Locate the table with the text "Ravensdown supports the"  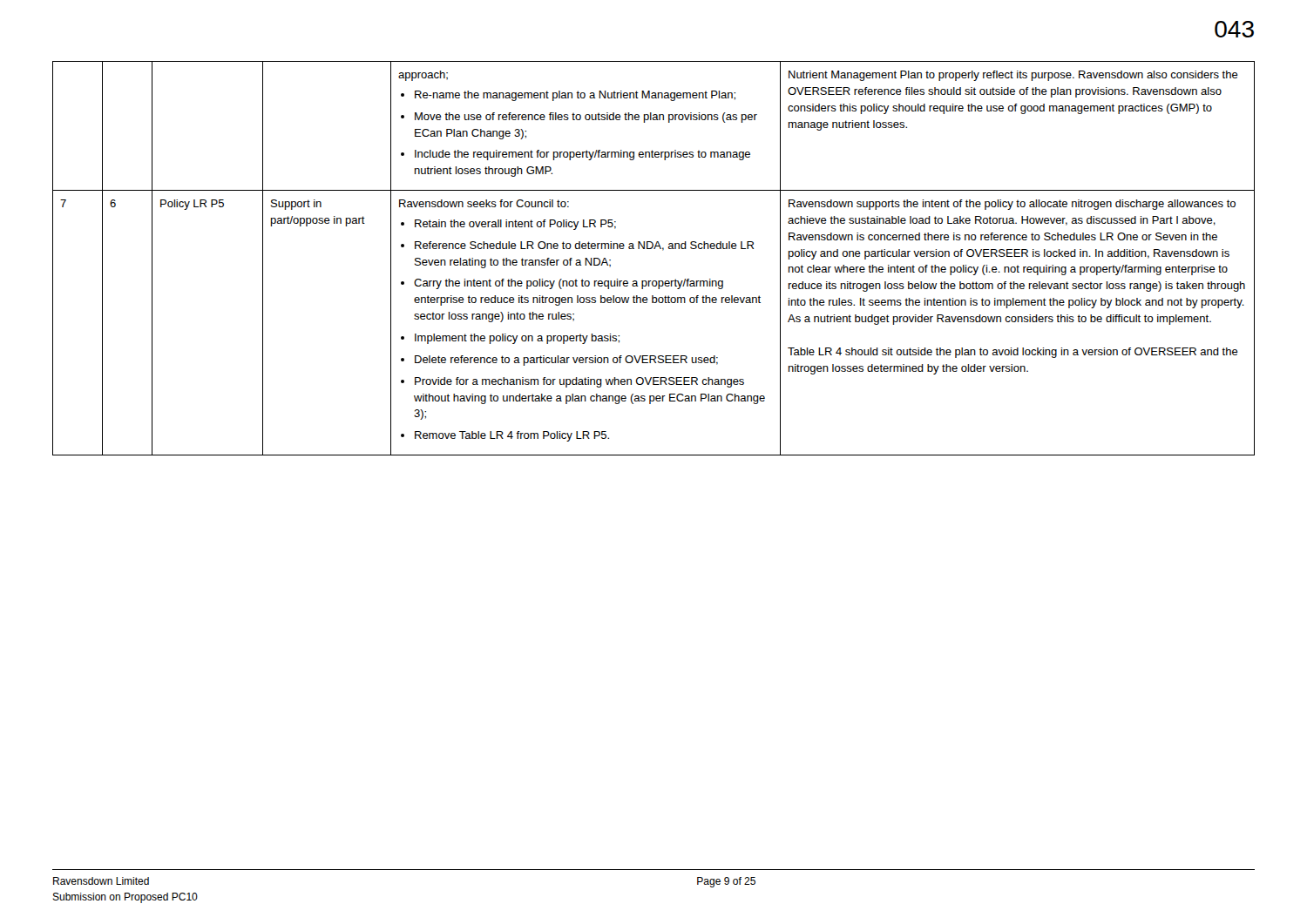(x=654, y=458)
